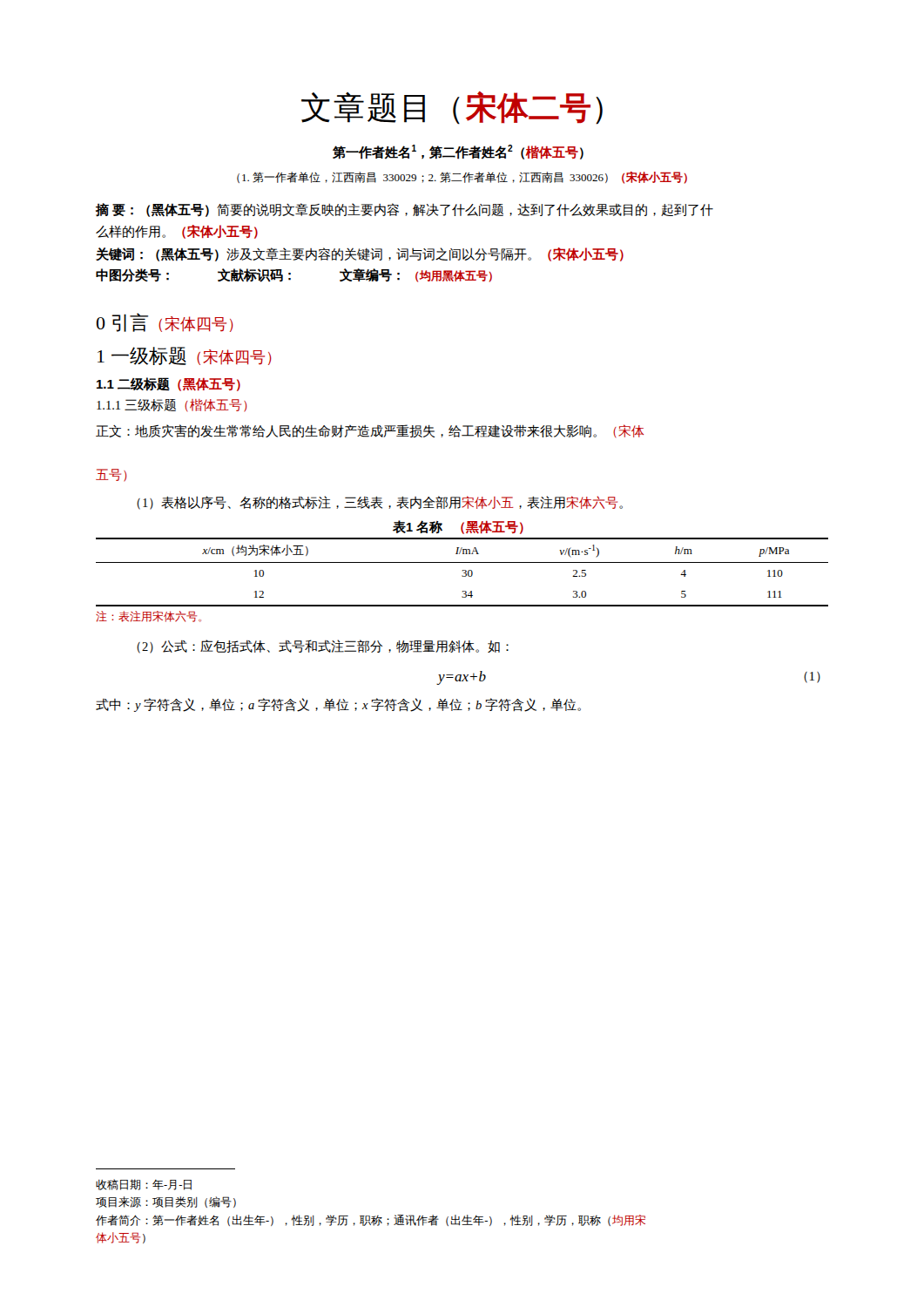
Task: Find "y=ax+b （1）" on this page
Action: point(462,677)
